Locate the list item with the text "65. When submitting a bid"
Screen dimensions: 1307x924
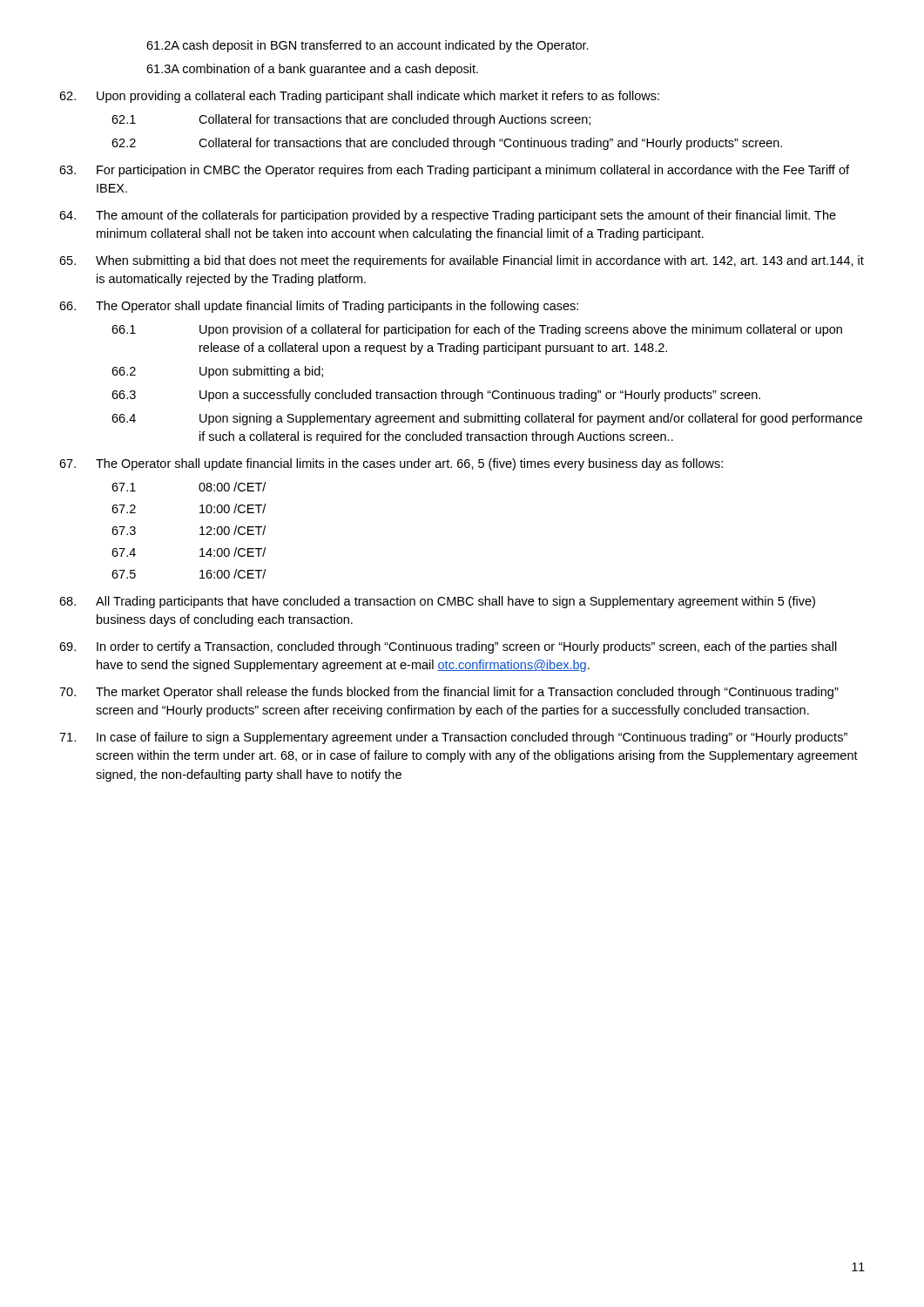(x=462, y=270)
